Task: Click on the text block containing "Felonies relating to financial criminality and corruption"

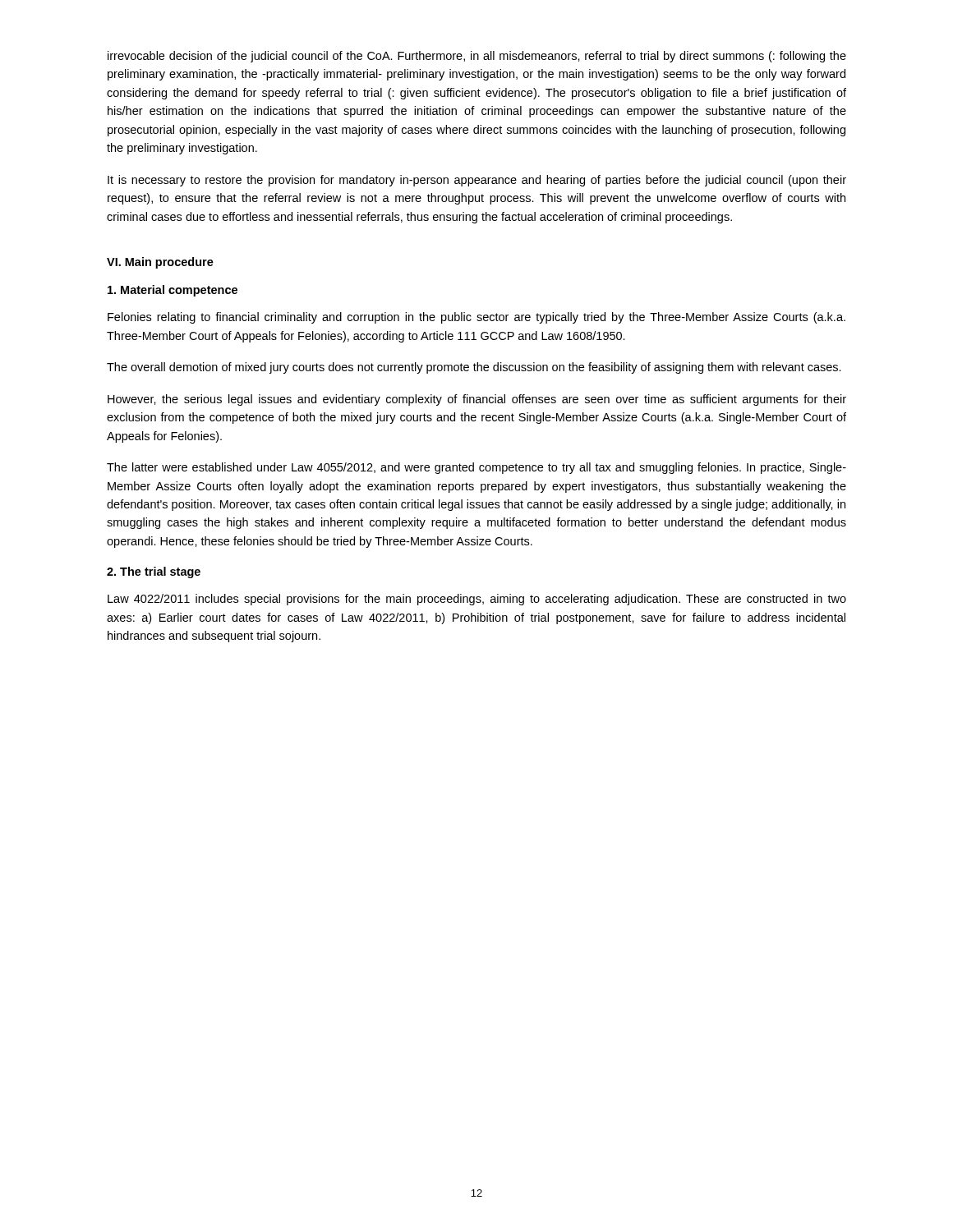Action: 476,326
